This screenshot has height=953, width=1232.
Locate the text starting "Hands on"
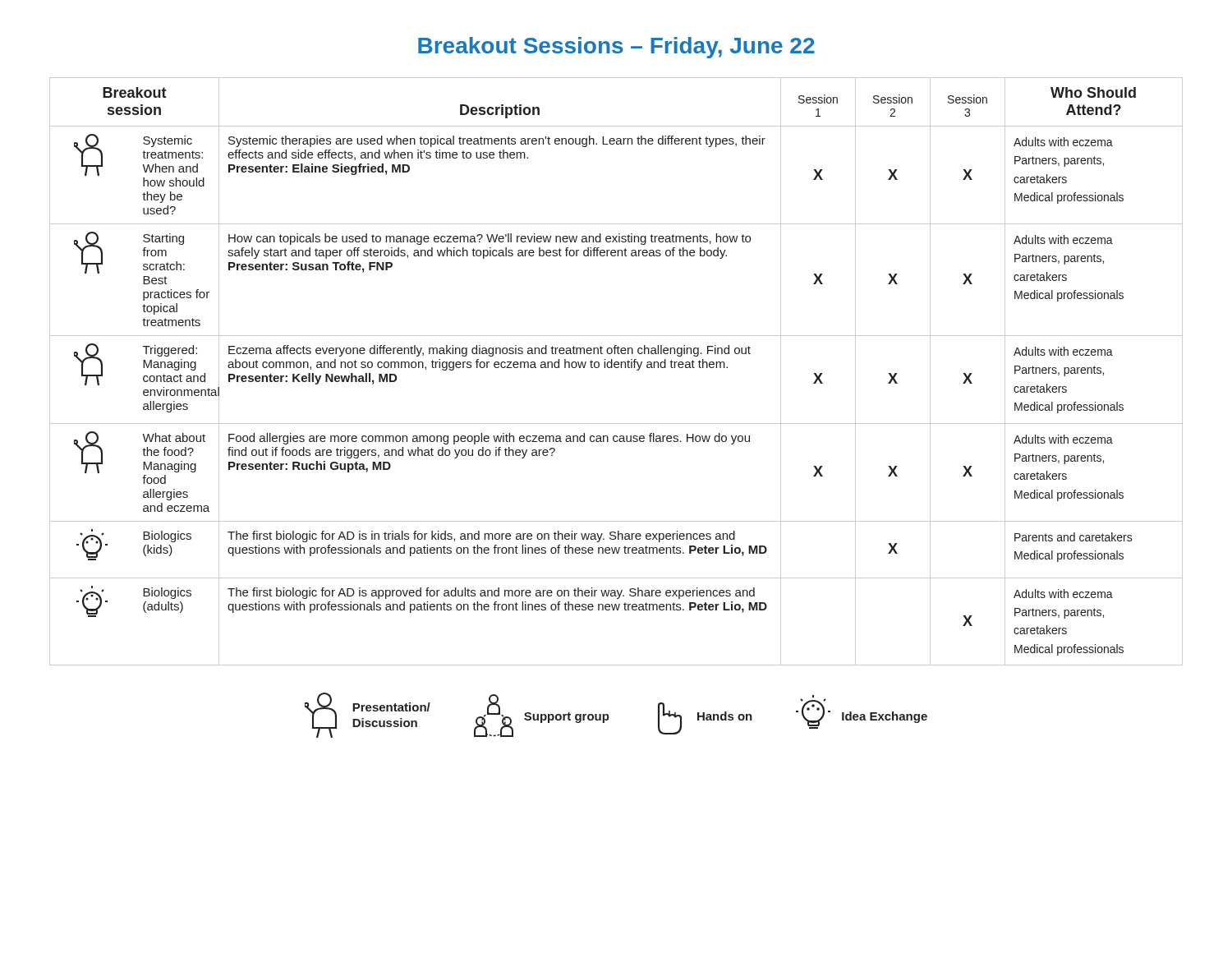[701, 716]
